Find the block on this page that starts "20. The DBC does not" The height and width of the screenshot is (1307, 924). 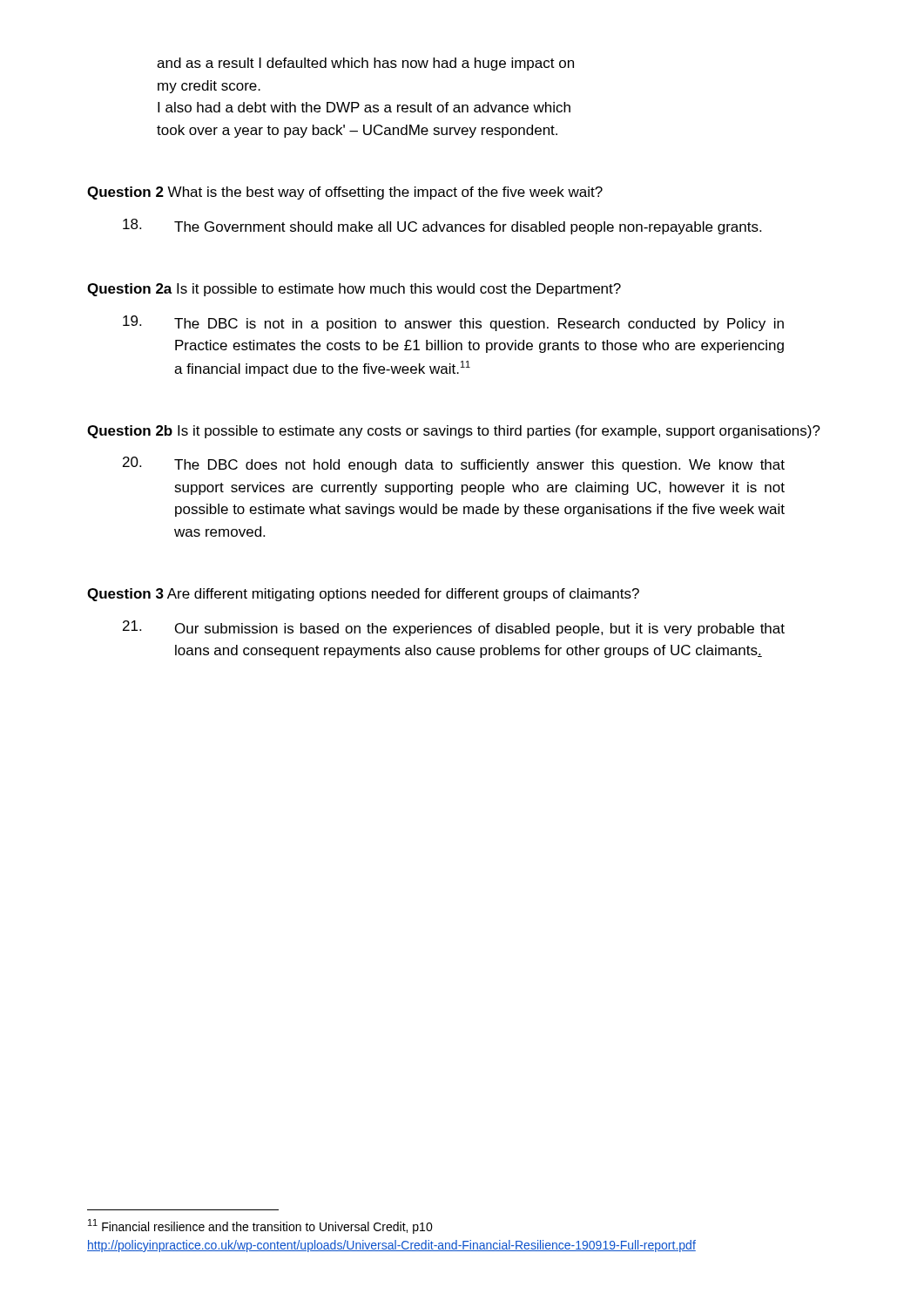click(x=453, y=498)
